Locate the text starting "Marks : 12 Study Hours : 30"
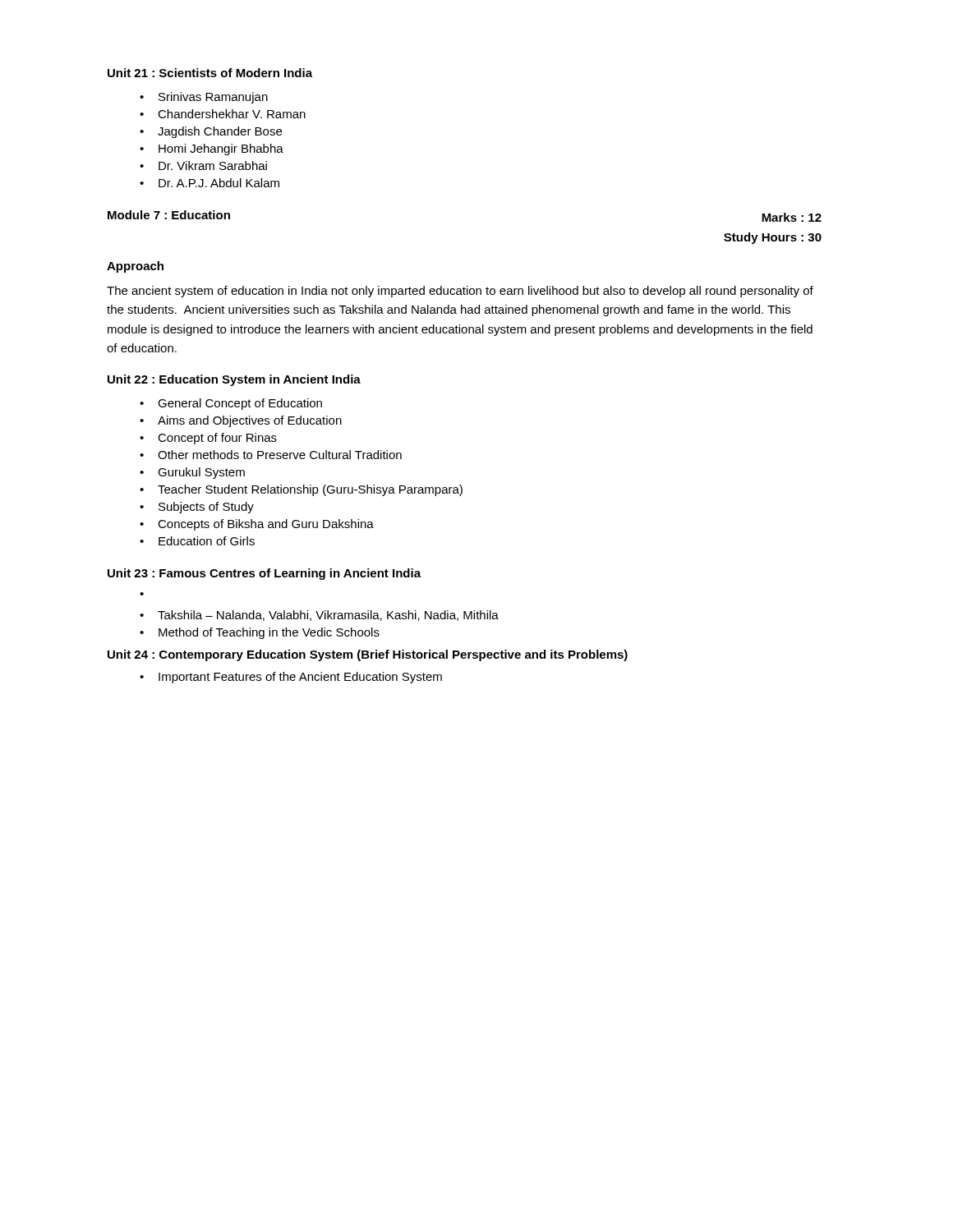Image resolution: width=953 pixels, height=1232 pixels. (x=773, y=227)
